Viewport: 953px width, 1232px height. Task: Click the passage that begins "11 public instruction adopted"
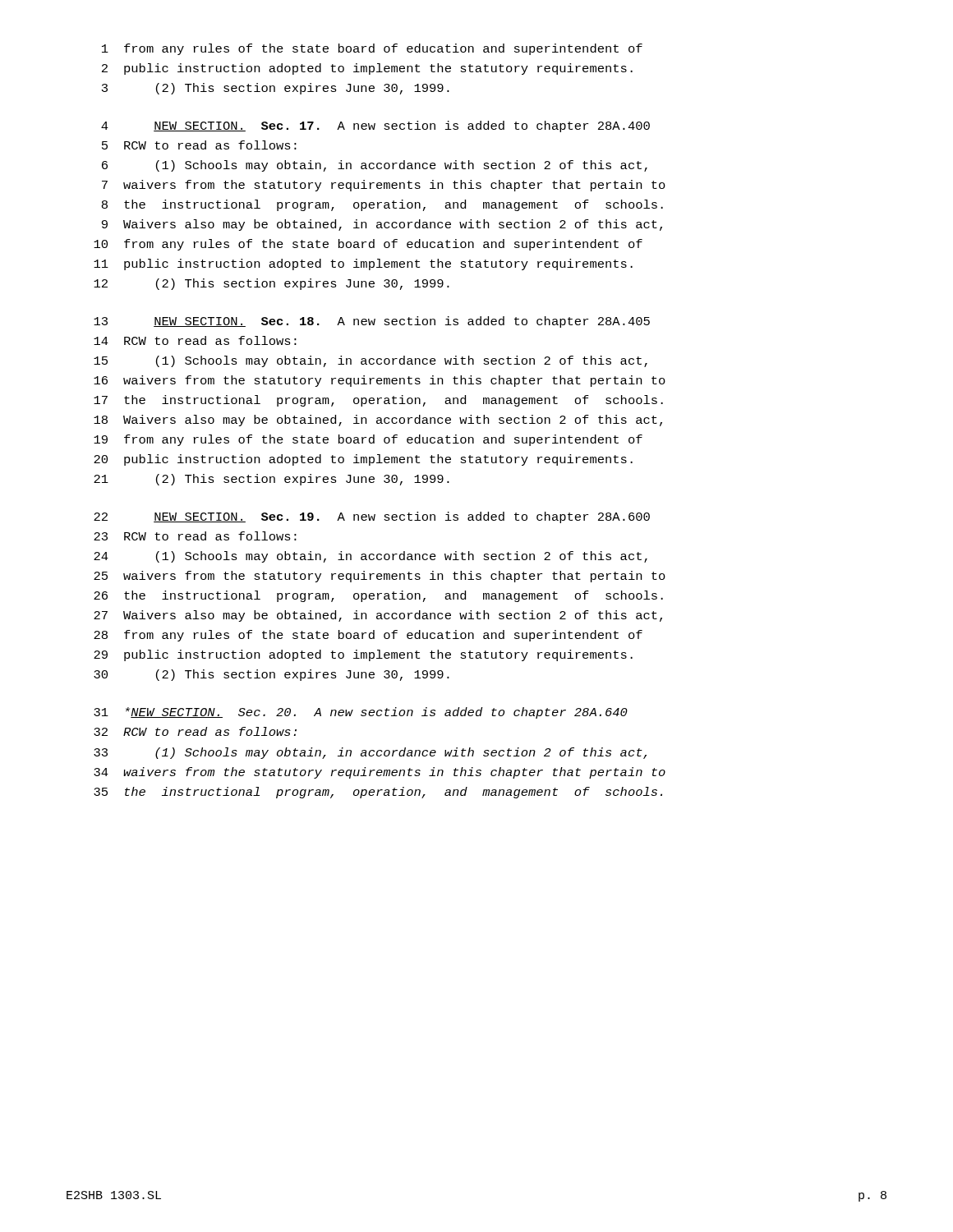click(476, 265)
